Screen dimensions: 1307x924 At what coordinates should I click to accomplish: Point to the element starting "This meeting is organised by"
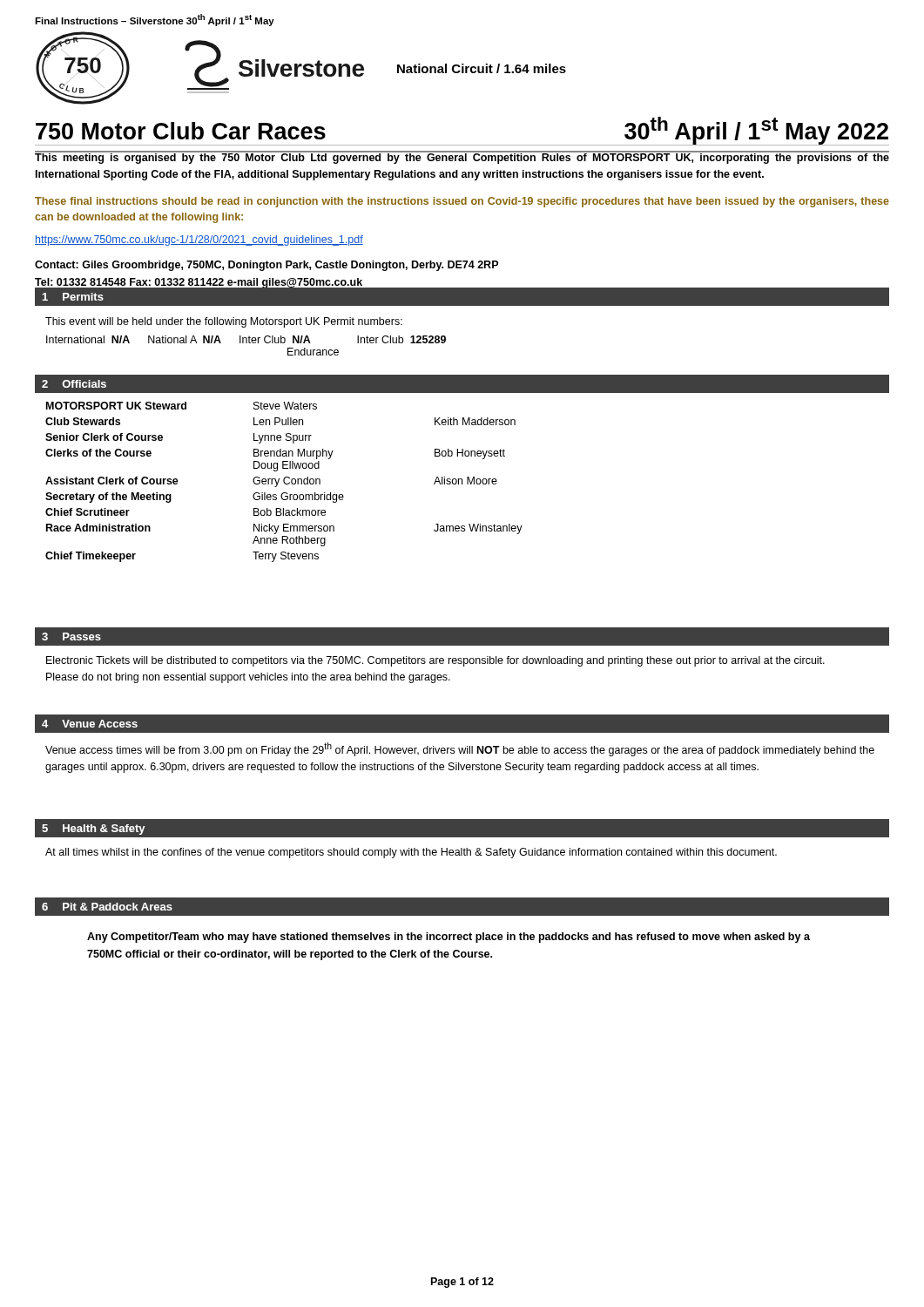[x=462, y=166]
